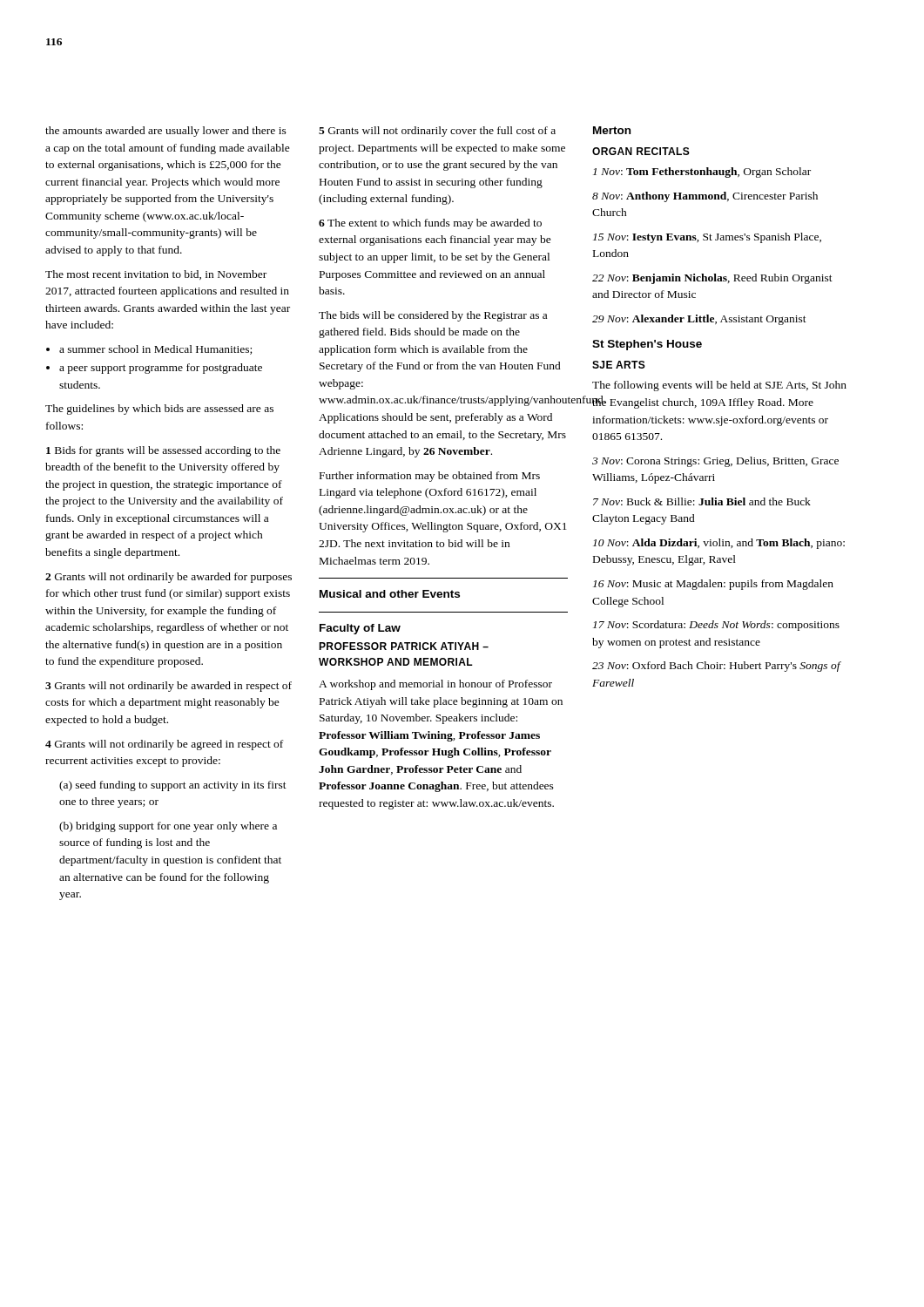Navigate to the region starting "PROFESSOR PATRICK ATIYAH –WORKSHOP AND MEMORIAL"
Viewport: 924px width, 1307px height.
(443, 655)
